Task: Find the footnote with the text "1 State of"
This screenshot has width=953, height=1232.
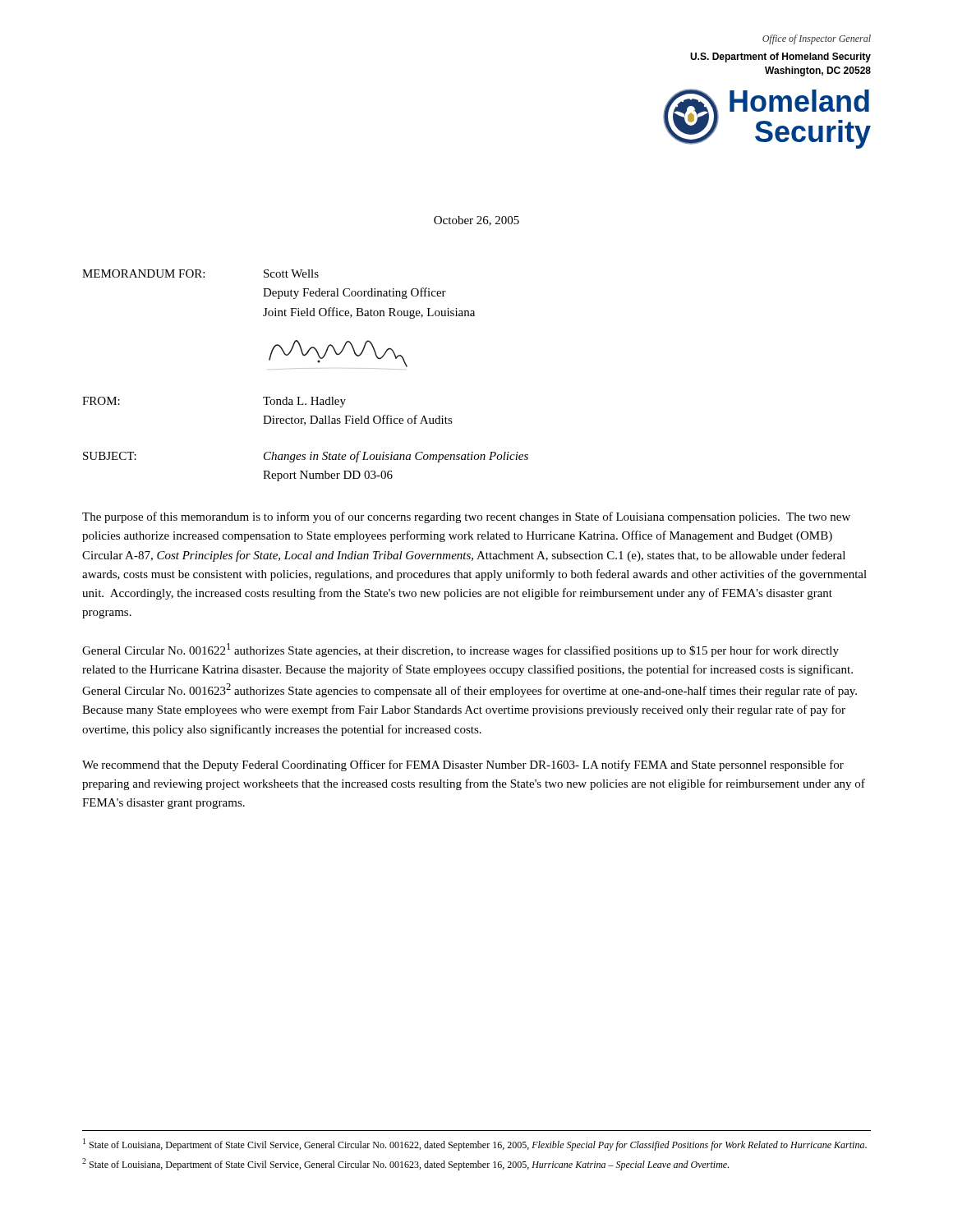Action: [x=475, y=1144]
